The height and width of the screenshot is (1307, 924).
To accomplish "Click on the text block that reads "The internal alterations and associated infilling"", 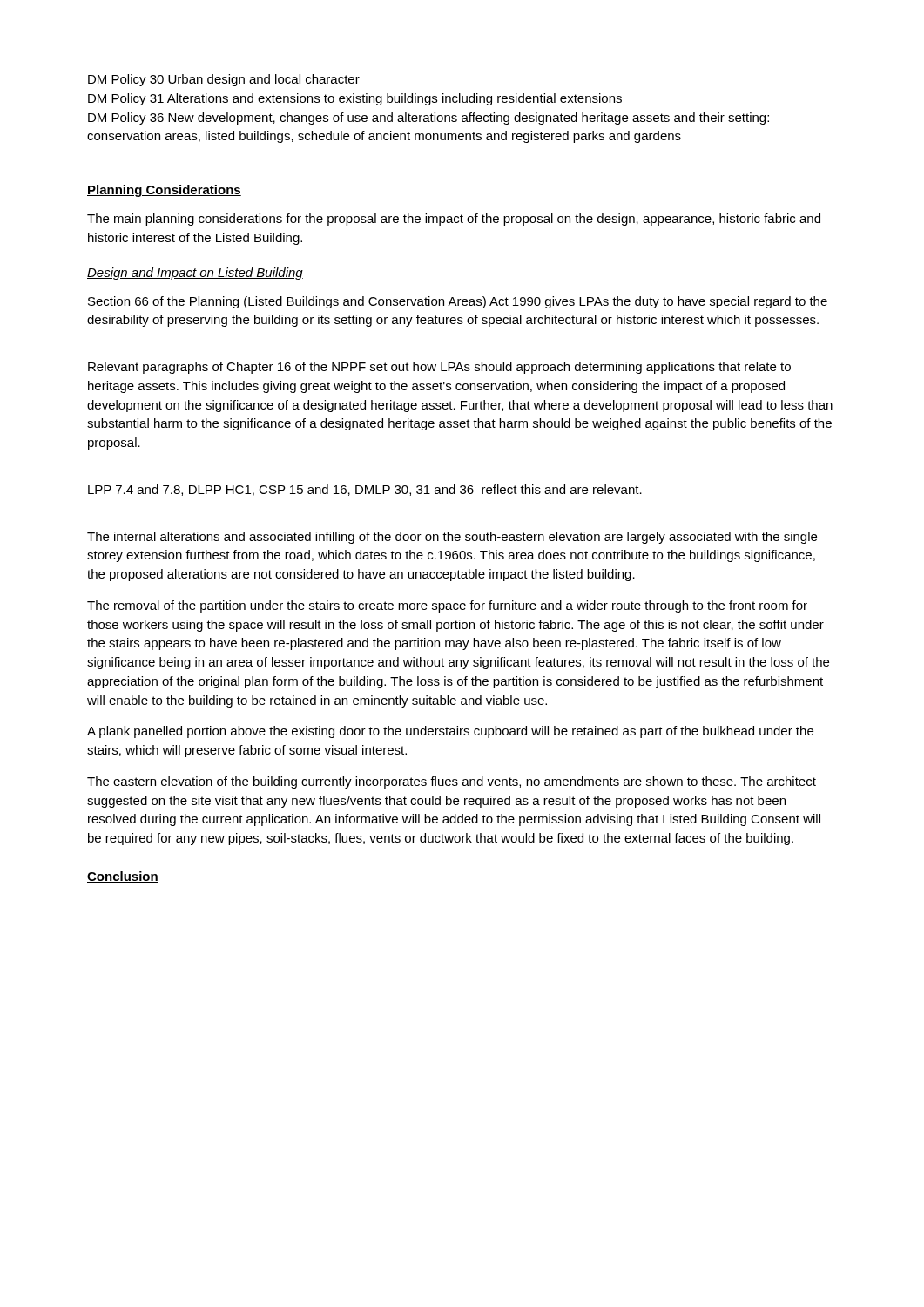I will click(x=462, y=555).
